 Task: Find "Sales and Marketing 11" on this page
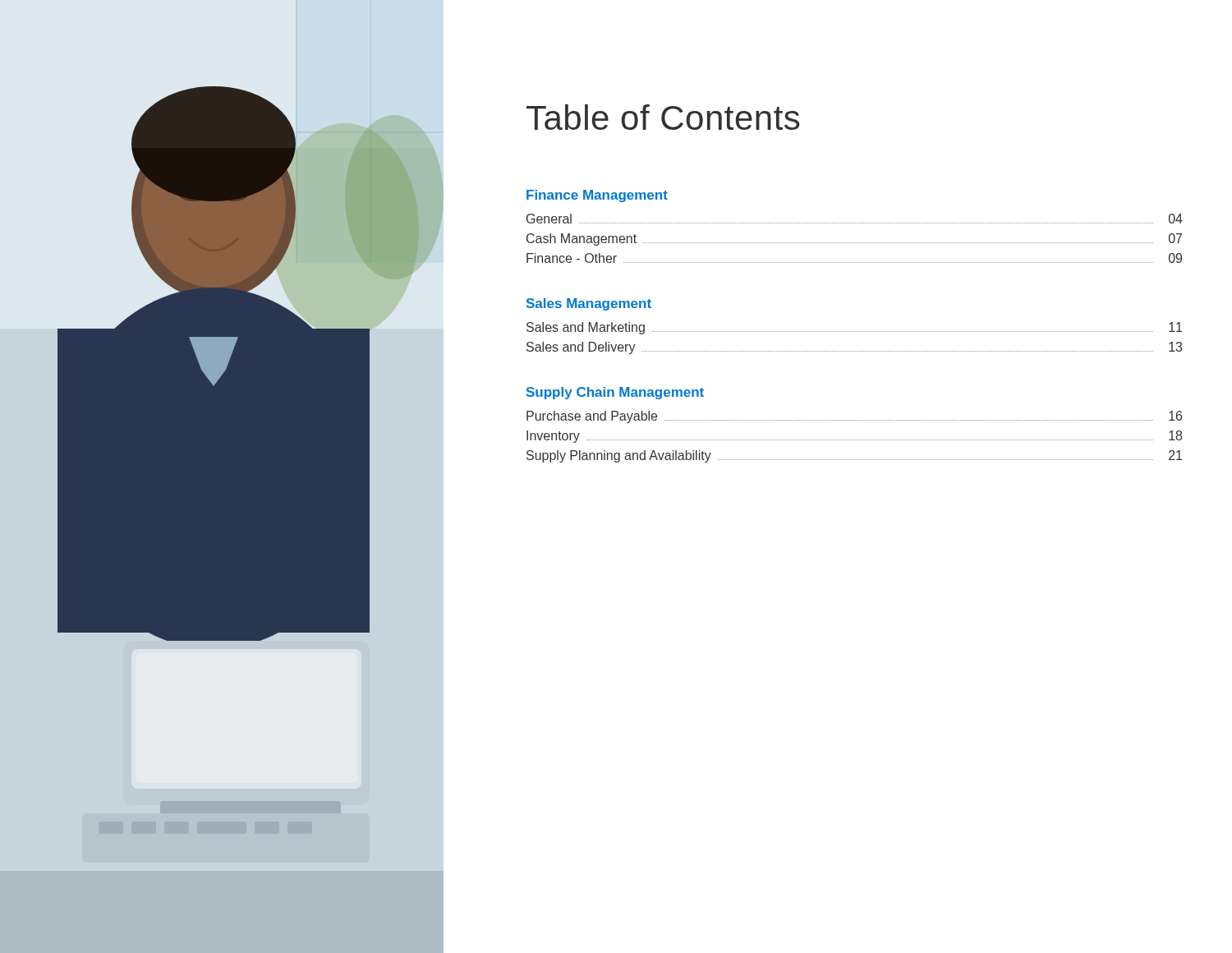(854, 328)
